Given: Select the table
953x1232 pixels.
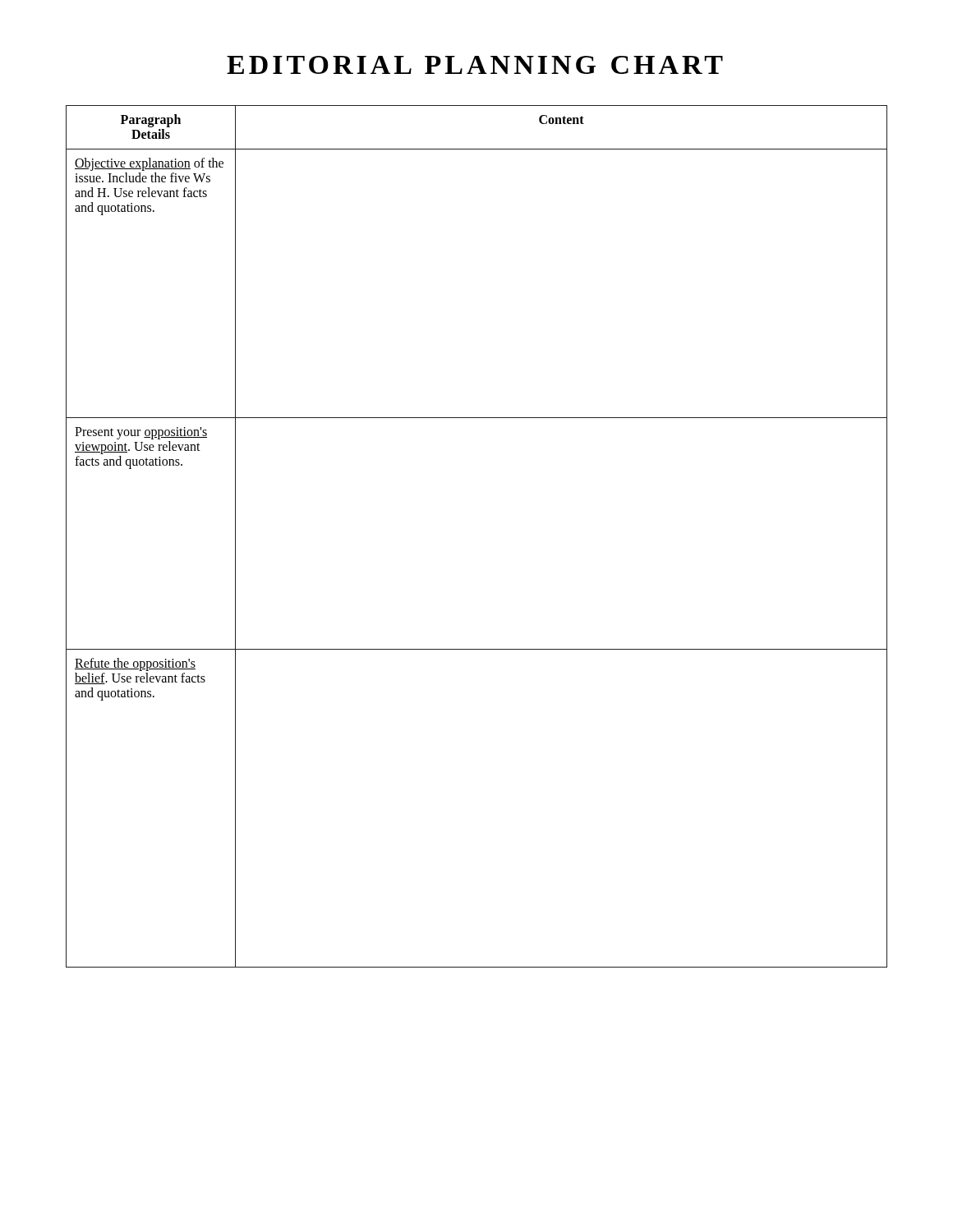Looking at the screenshot, I should [476, 536].
